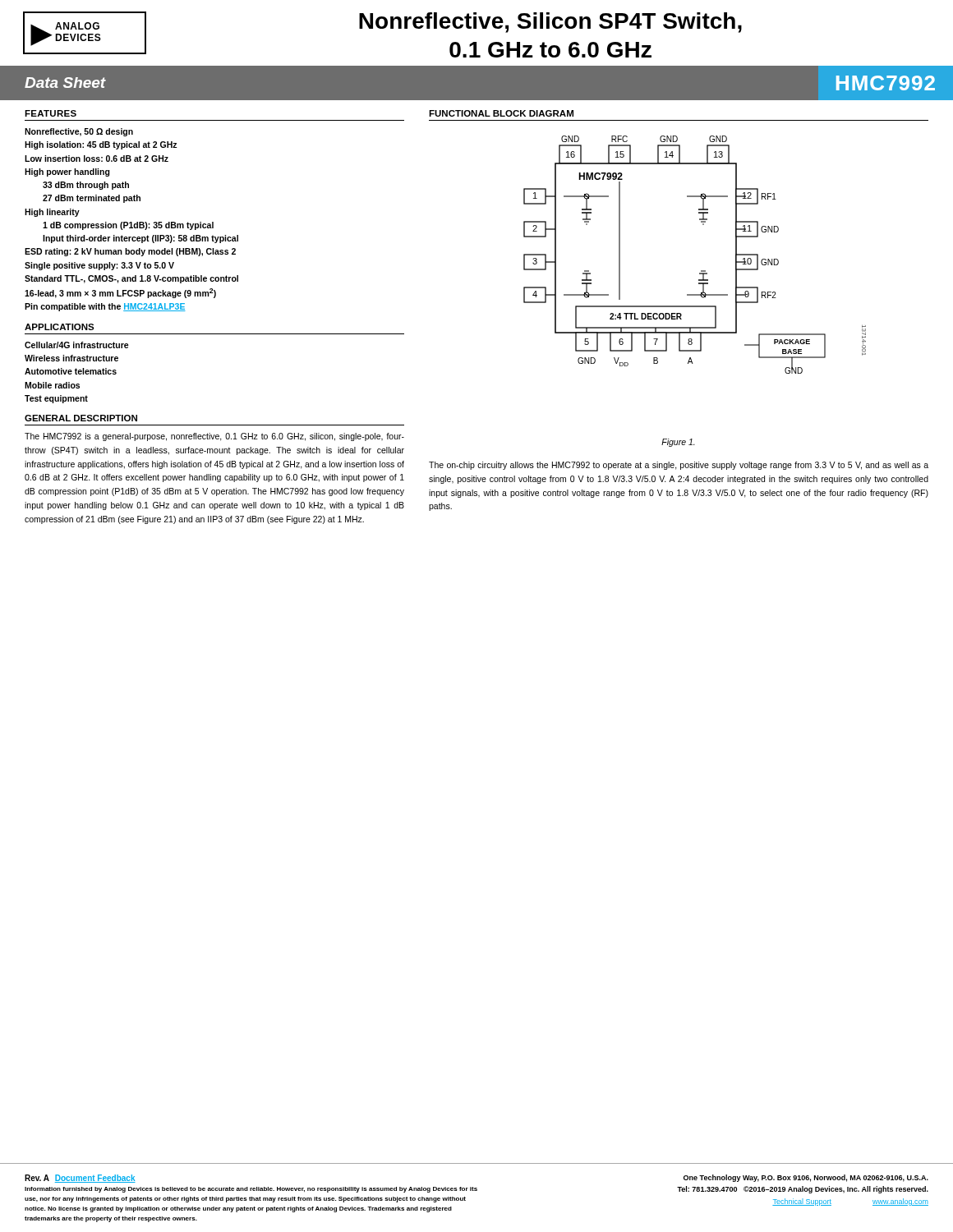Find the list item that says "Single positive supply: 3.3 V"
This screenshot has height=1232, width=953.
pos(99,265)
